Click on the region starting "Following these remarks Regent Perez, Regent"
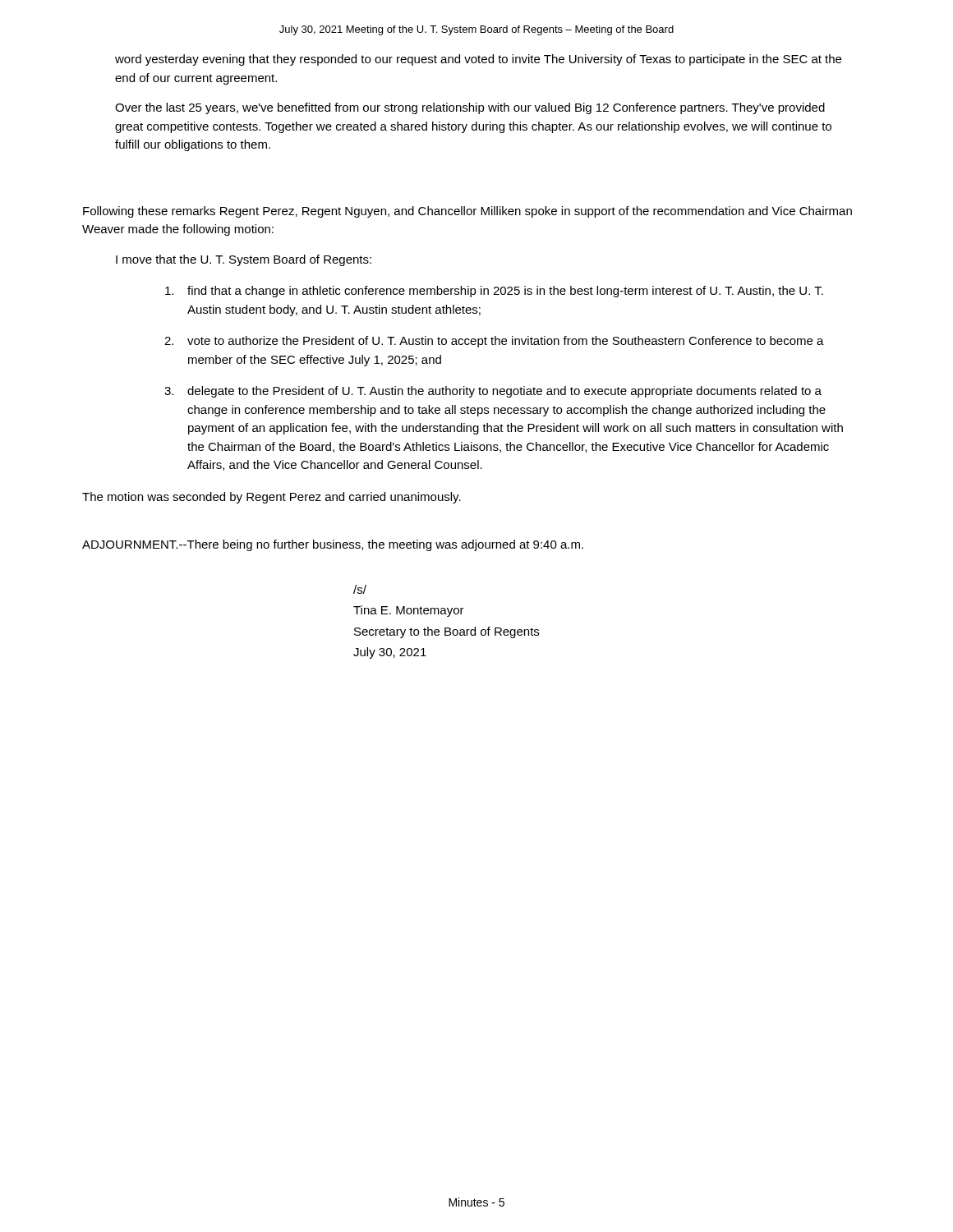 point(467,219)
